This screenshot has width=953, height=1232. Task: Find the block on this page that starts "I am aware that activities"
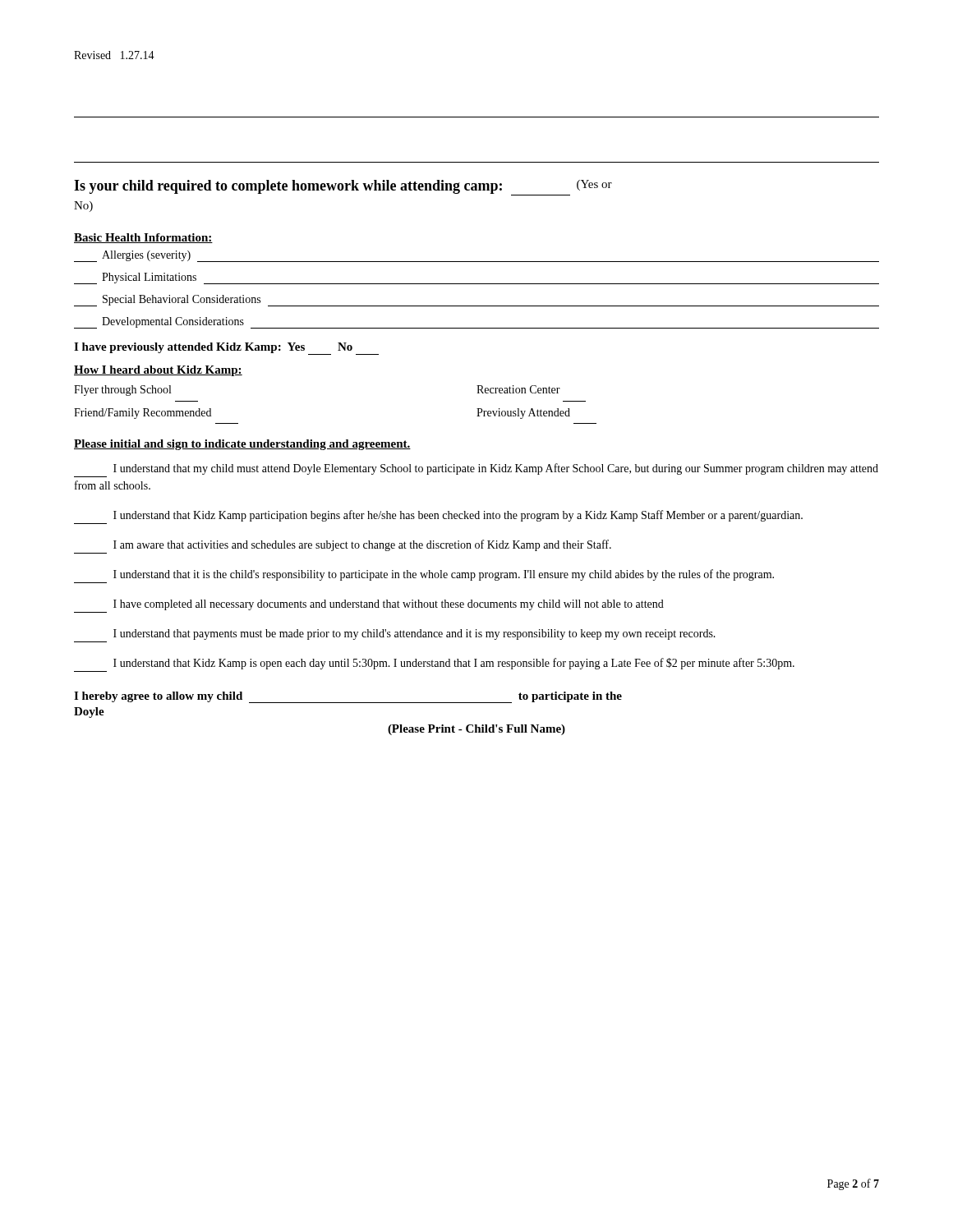(x=343, y=545)
